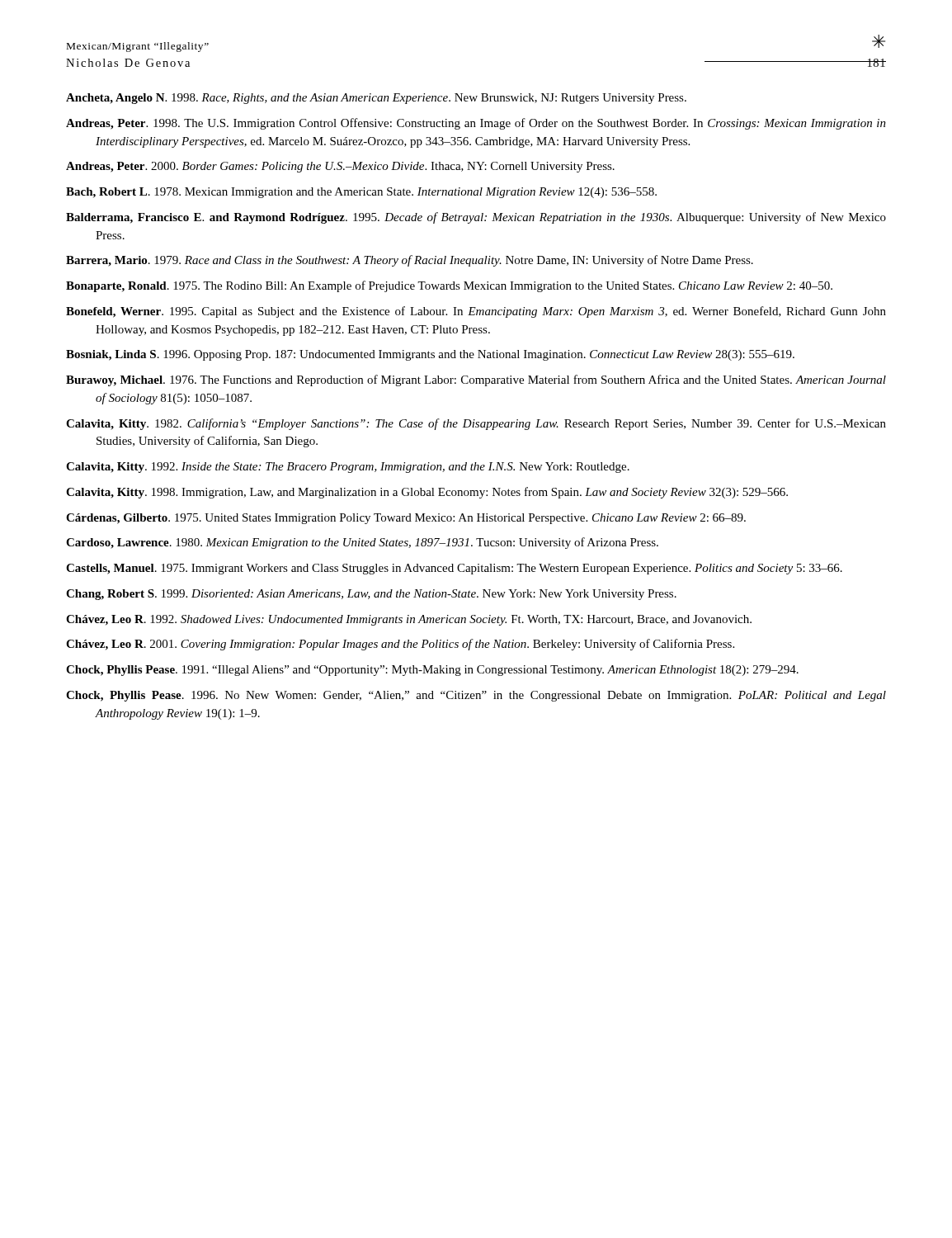Screen dimensions: 1238x952
Task: Point to the block beginning "Chávez, Leo R. 2001. Covering Immigration:"
Action: [401, 644]
